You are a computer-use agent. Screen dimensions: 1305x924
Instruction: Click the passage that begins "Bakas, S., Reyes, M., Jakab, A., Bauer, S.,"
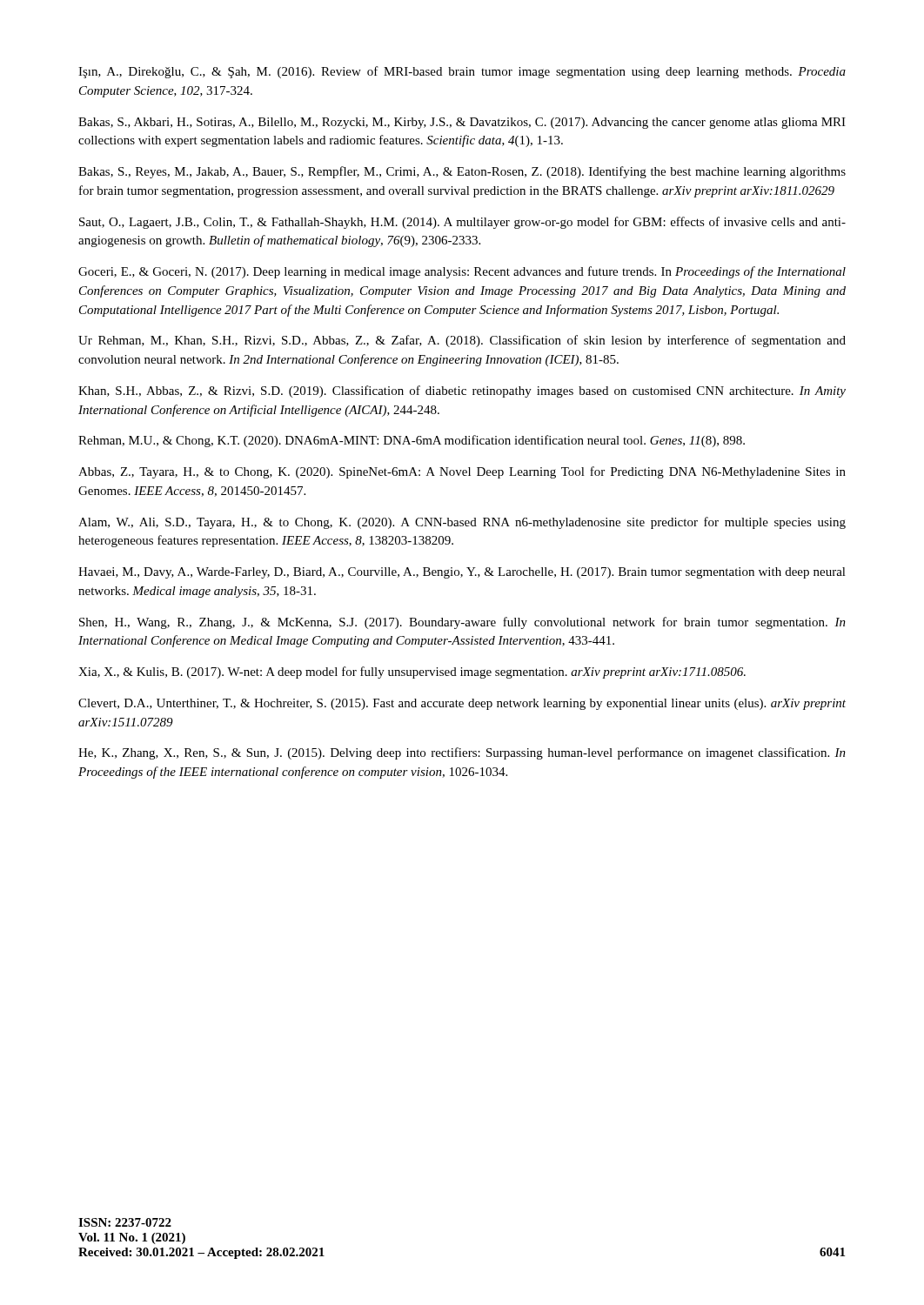[462, 181]
